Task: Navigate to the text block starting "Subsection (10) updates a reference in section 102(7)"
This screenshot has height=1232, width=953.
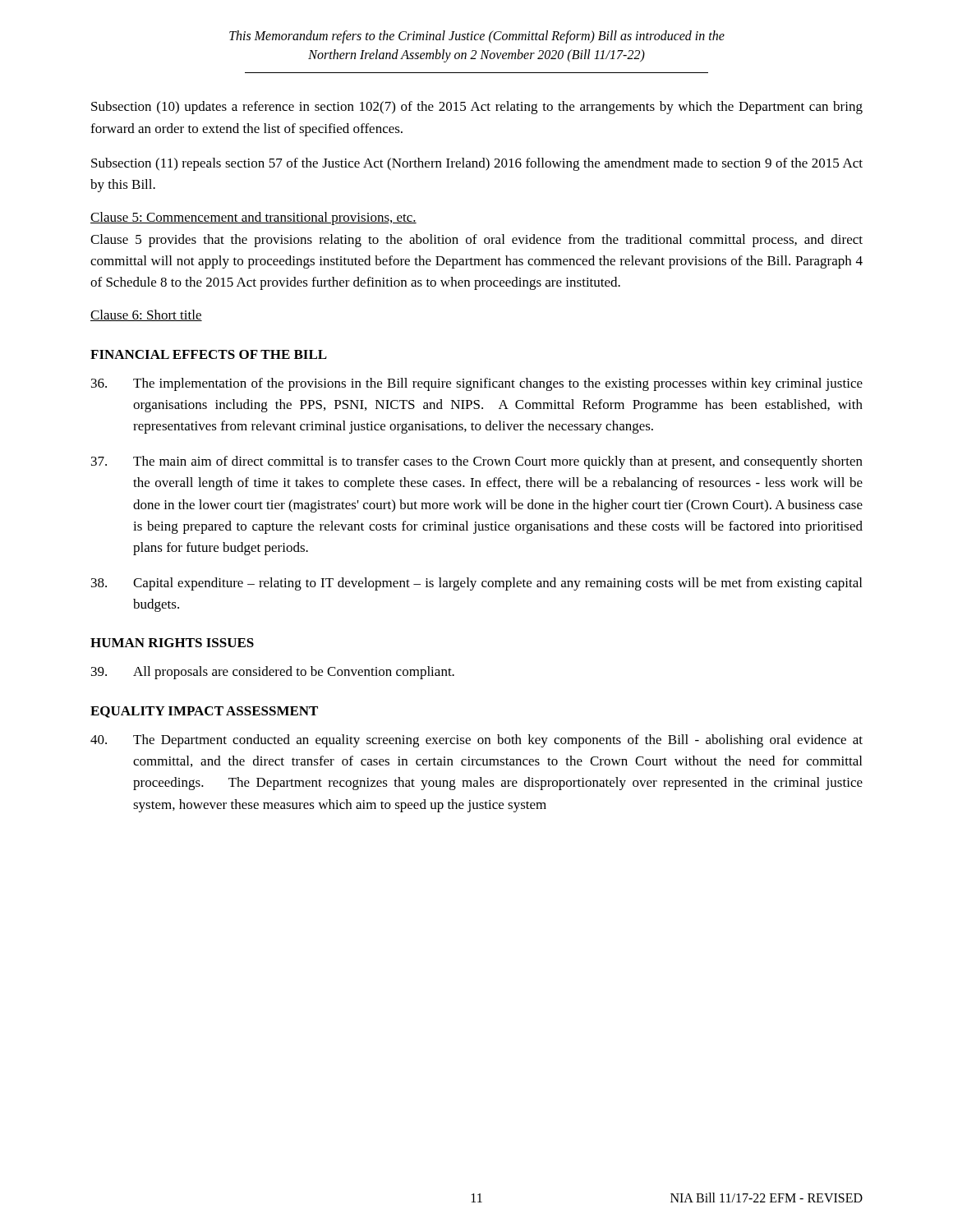Action: pos(476,117)
